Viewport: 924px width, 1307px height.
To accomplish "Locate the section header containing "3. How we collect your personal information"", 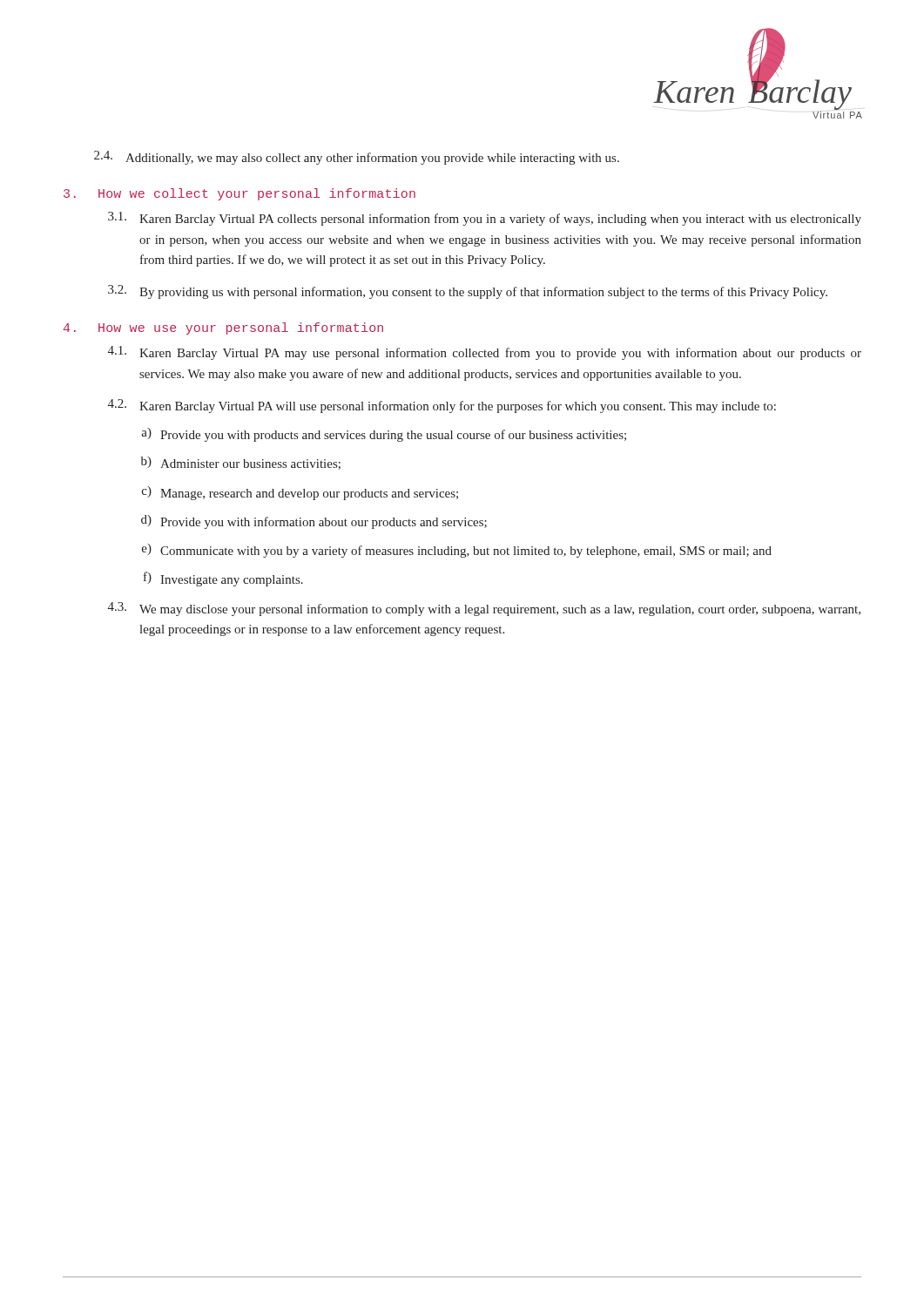I will (x=240, y=195).
